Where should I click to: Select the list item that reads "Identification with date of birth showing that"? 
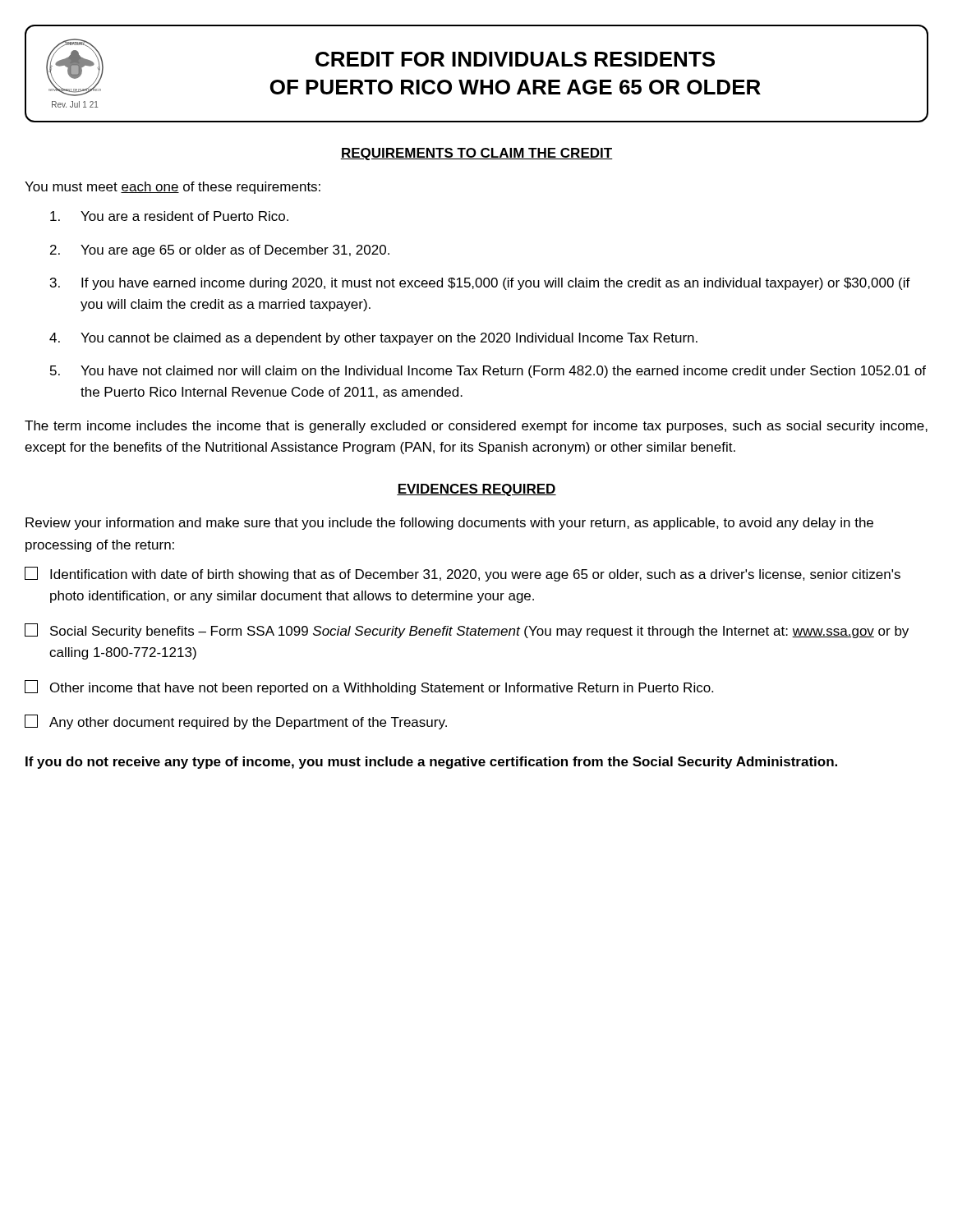476,586
